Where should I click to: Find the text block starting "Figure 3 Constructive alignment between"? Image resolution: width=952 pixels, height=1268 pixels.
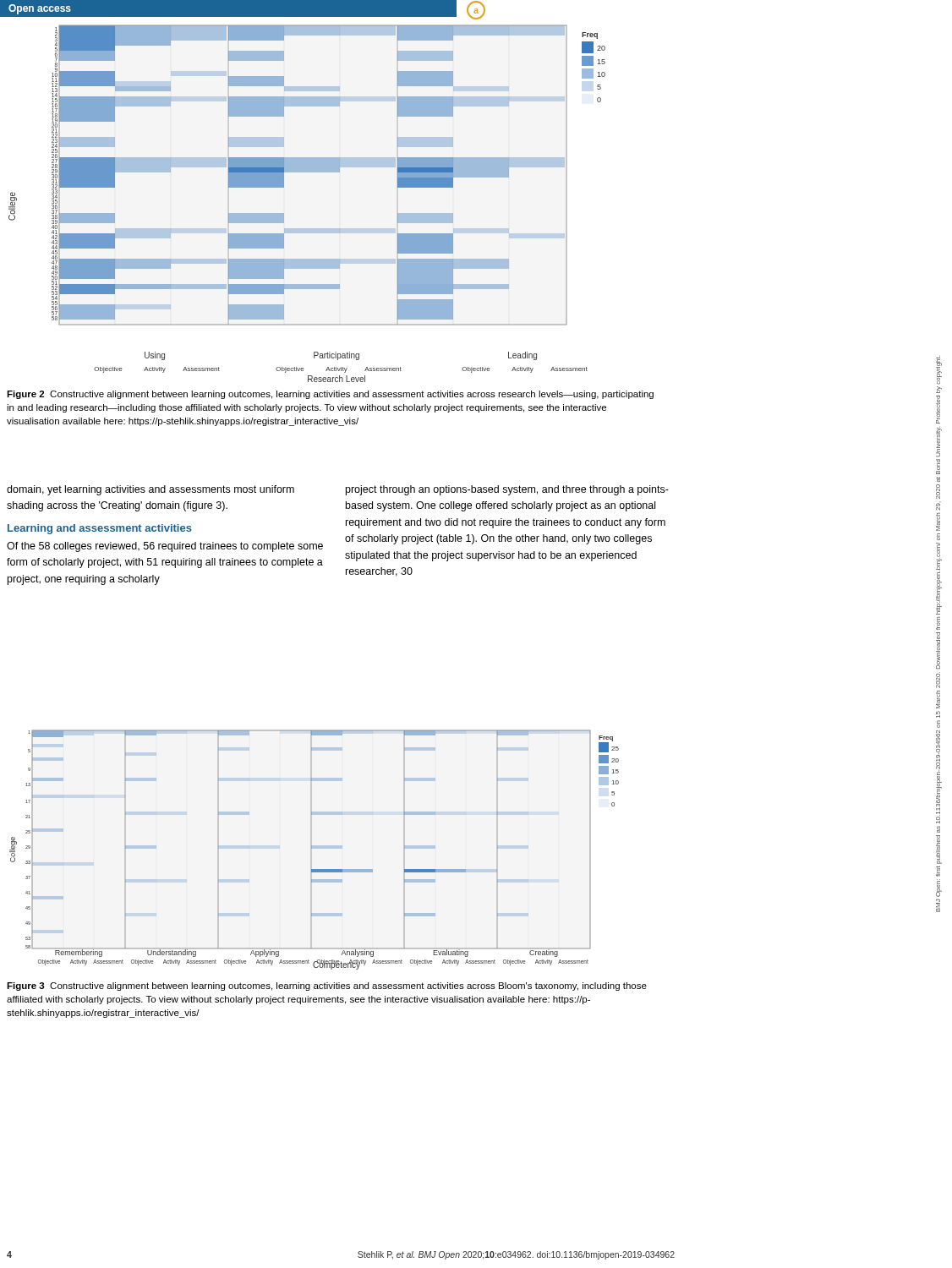pos(327,999)
